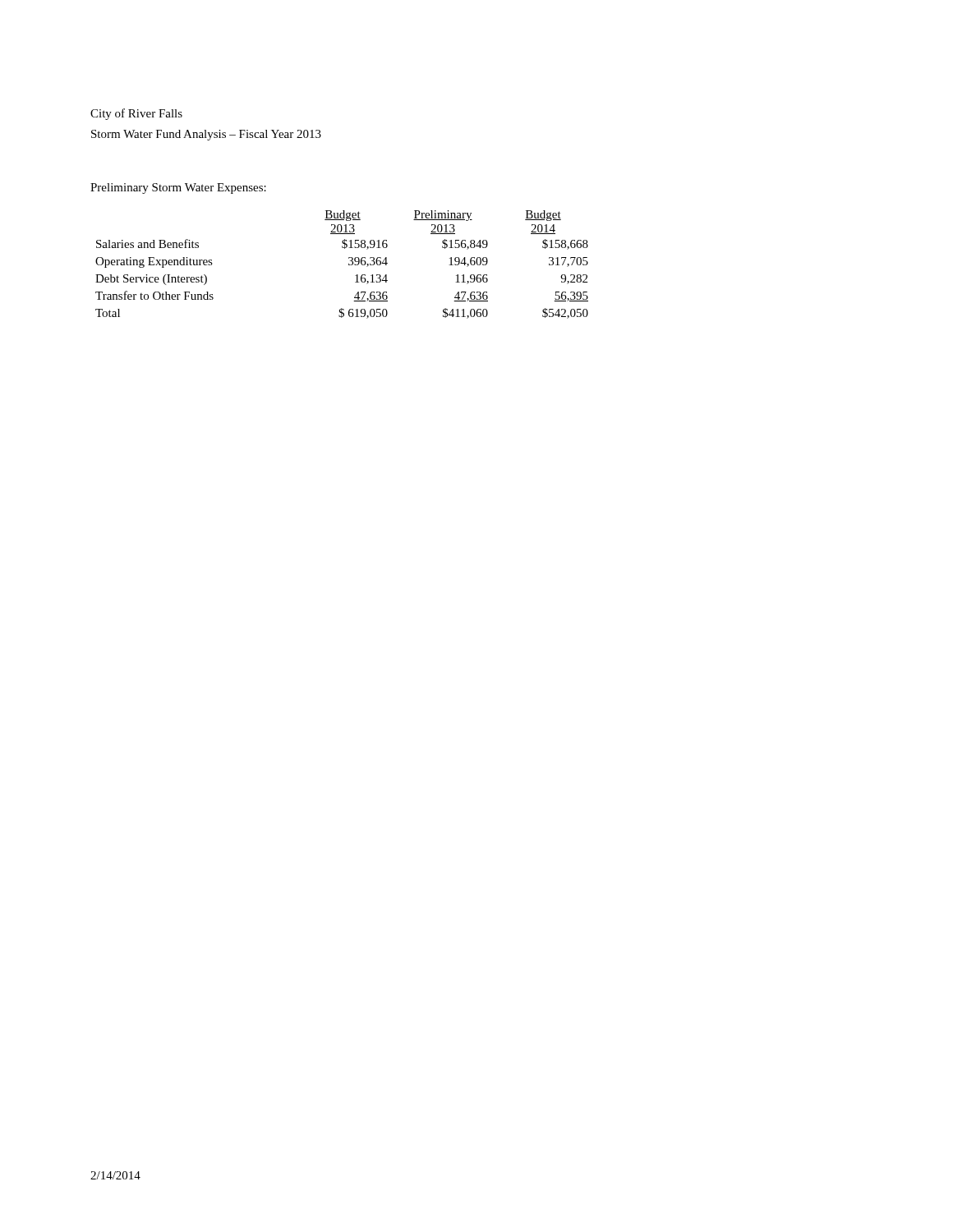The image size is (953, 1232).
Task: Select the block starting "Preliminary Storm Water Expenses:"
Action: pyautogui.click(x=179, y=187)
